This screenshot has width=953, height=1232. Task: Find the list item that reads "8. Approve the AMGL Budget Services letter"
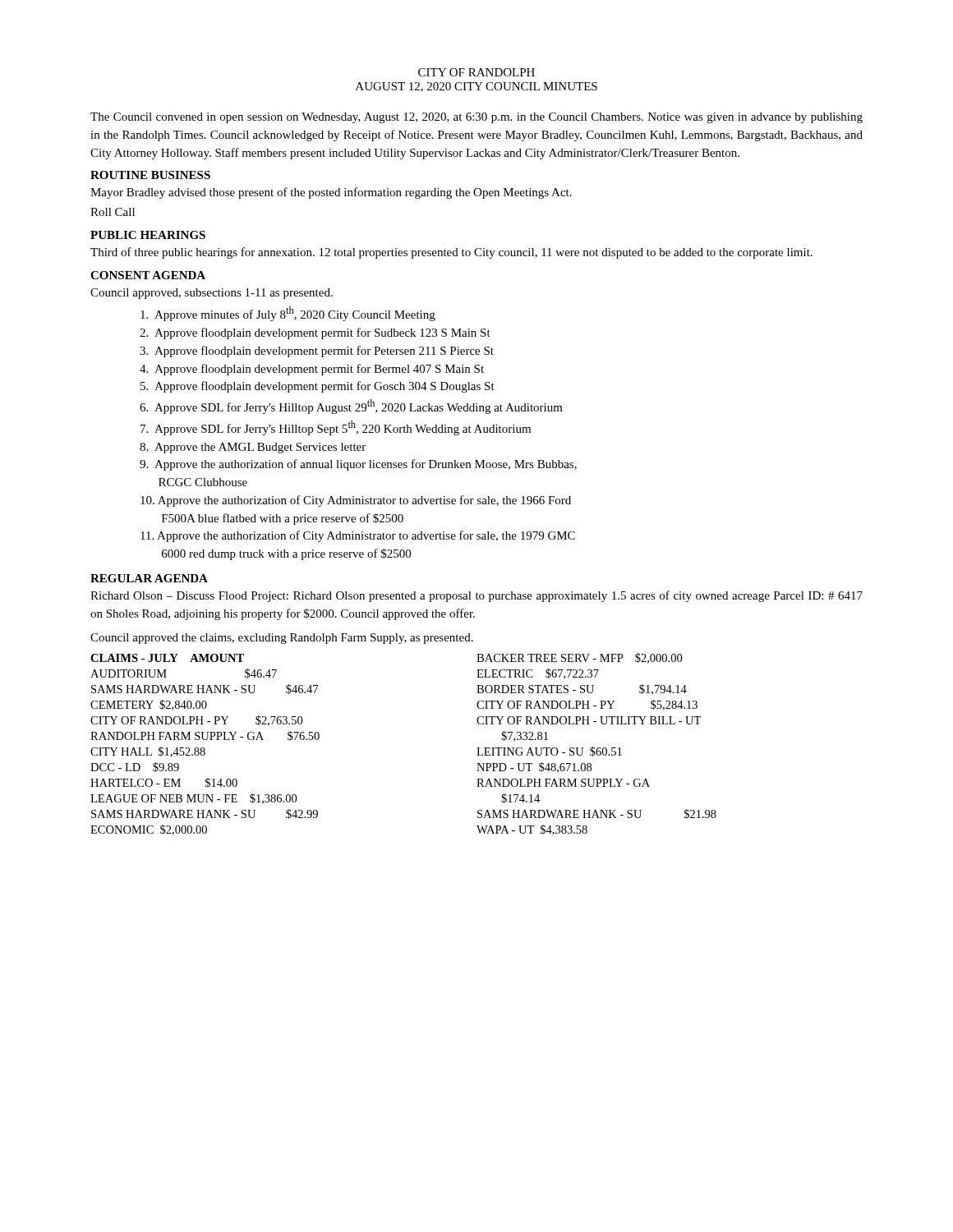click(x=253, y=446)
